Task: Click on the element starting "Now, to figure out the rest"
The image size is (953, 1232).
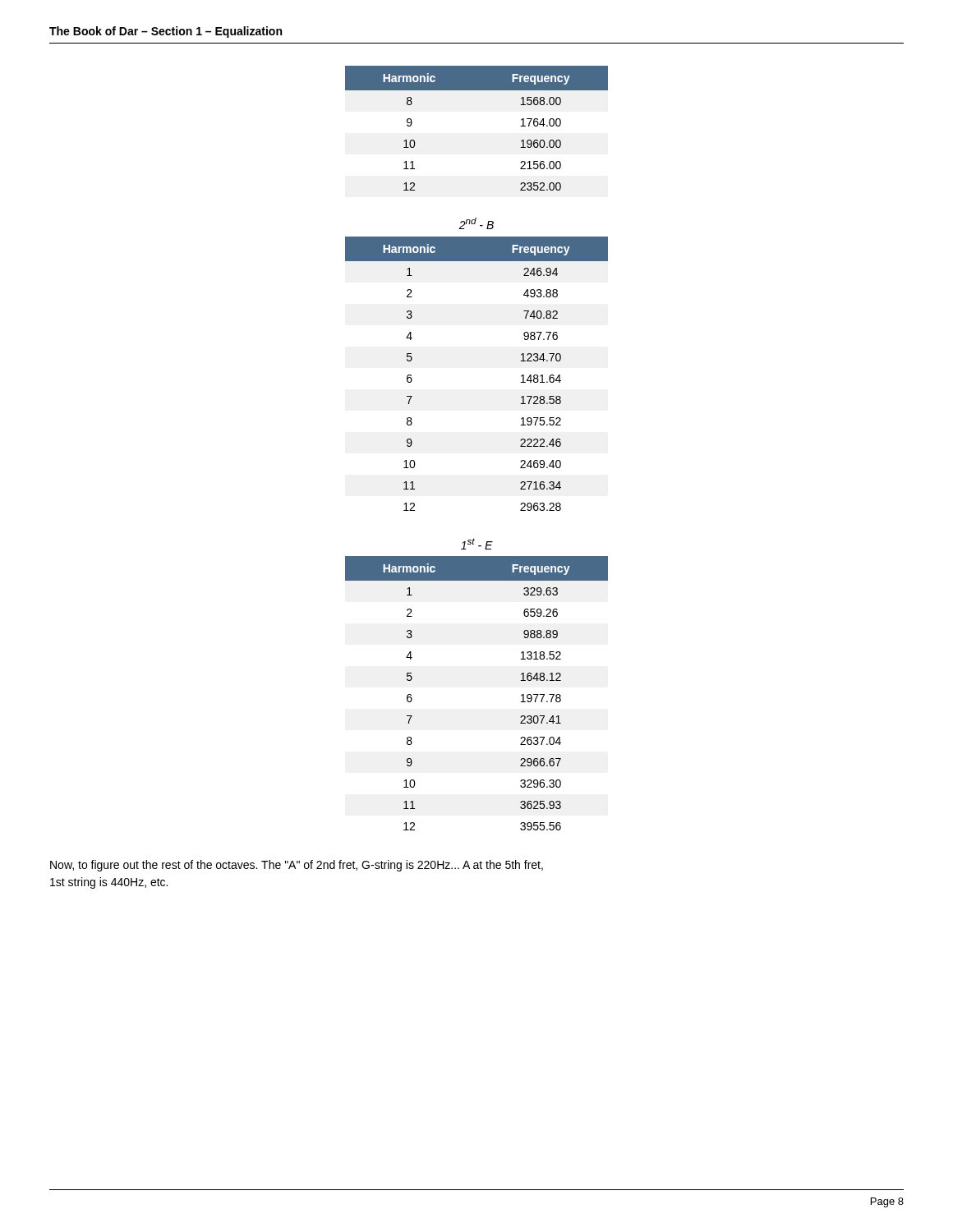Action: [297, 874]
